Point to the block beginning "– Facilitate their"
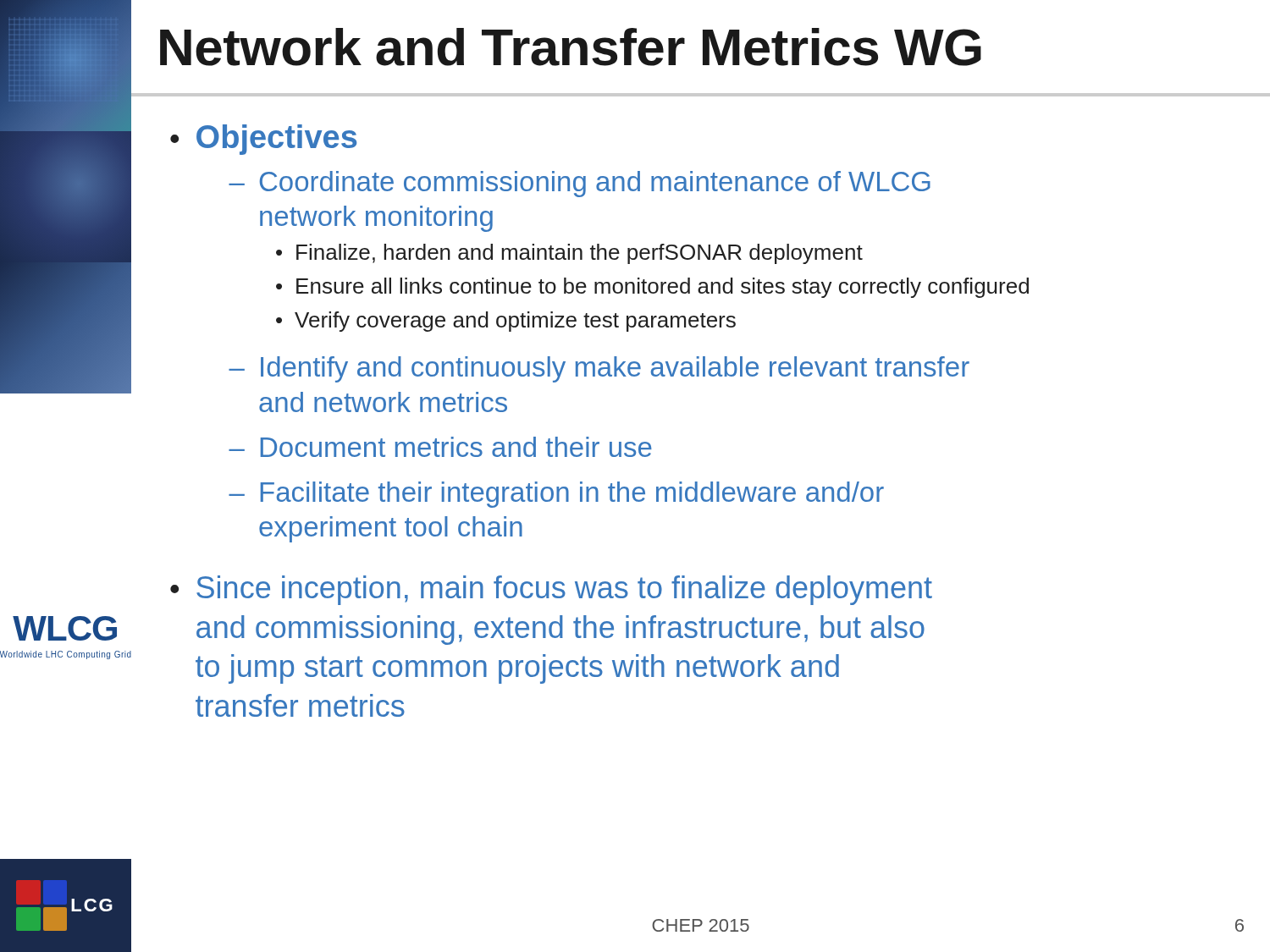Image resolution: width=1270 pixels, height=952 pixels. tap(557, 510)
